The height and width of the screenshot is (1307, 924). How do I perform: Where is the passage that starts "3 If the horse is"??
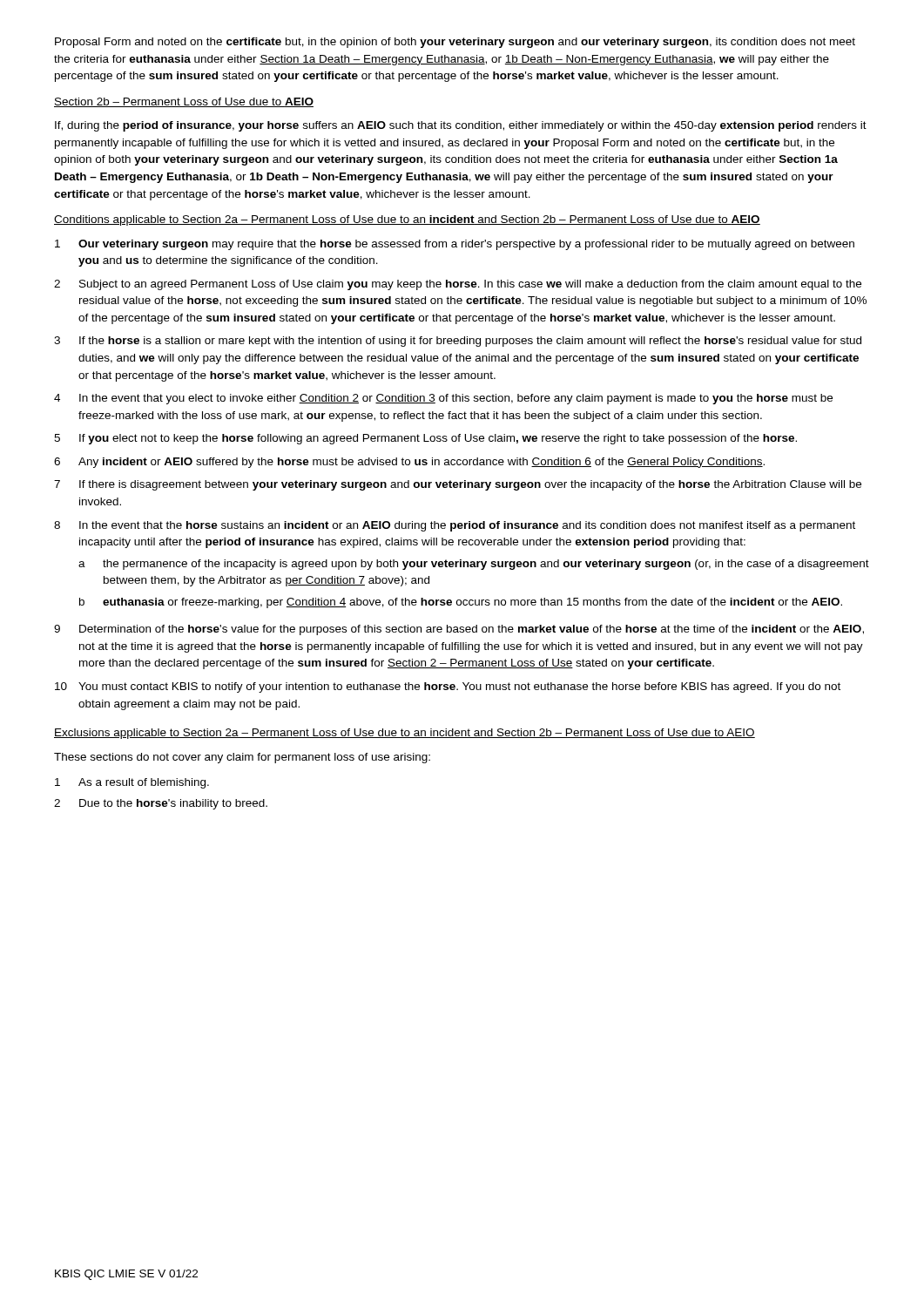click(x=462, y=358)
